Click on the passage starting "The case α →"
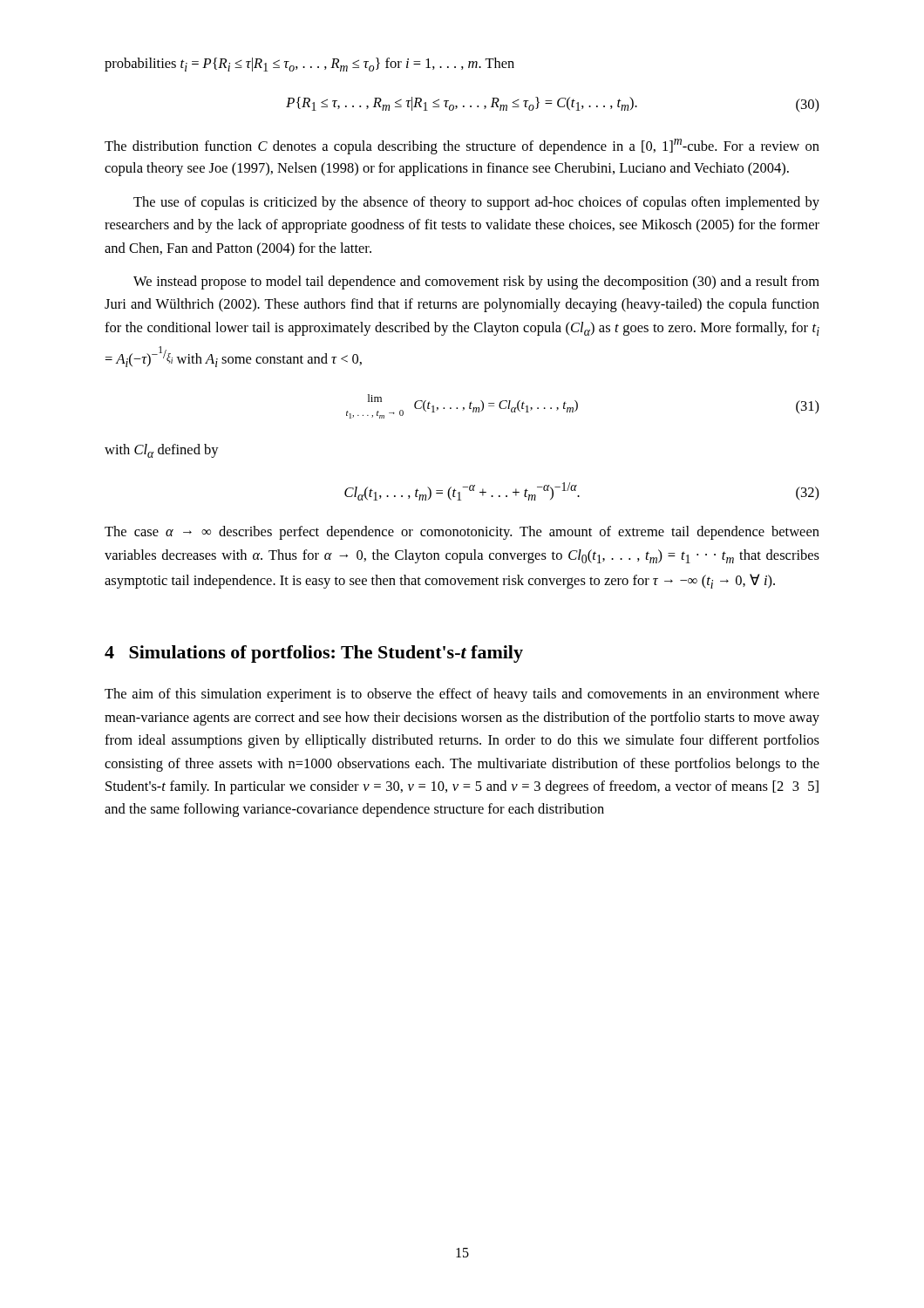 tap(462, 558)
